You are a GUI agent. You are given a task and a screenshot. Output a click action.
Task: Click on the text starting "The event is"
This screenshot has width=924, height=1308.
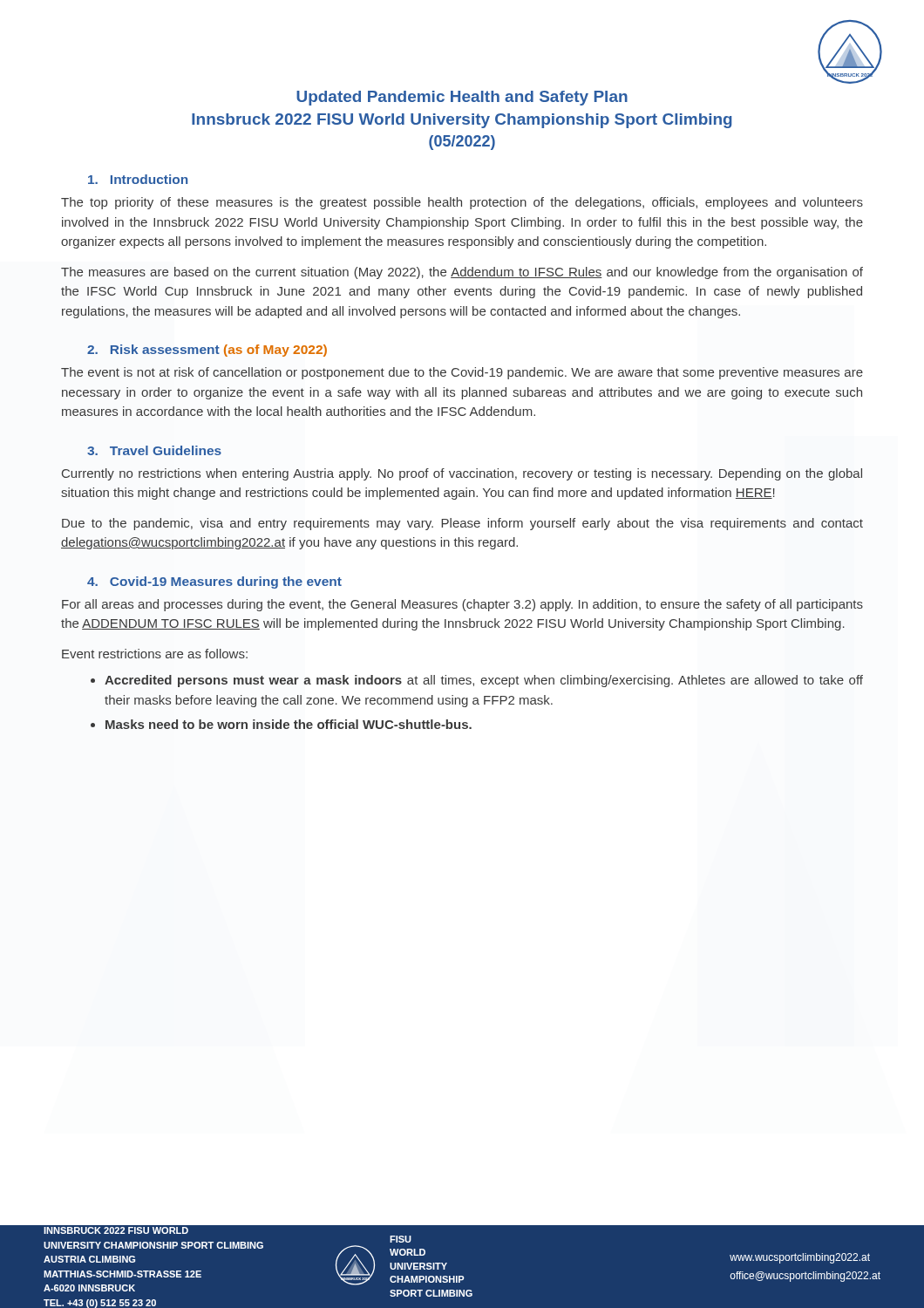(x=462, y=392)
